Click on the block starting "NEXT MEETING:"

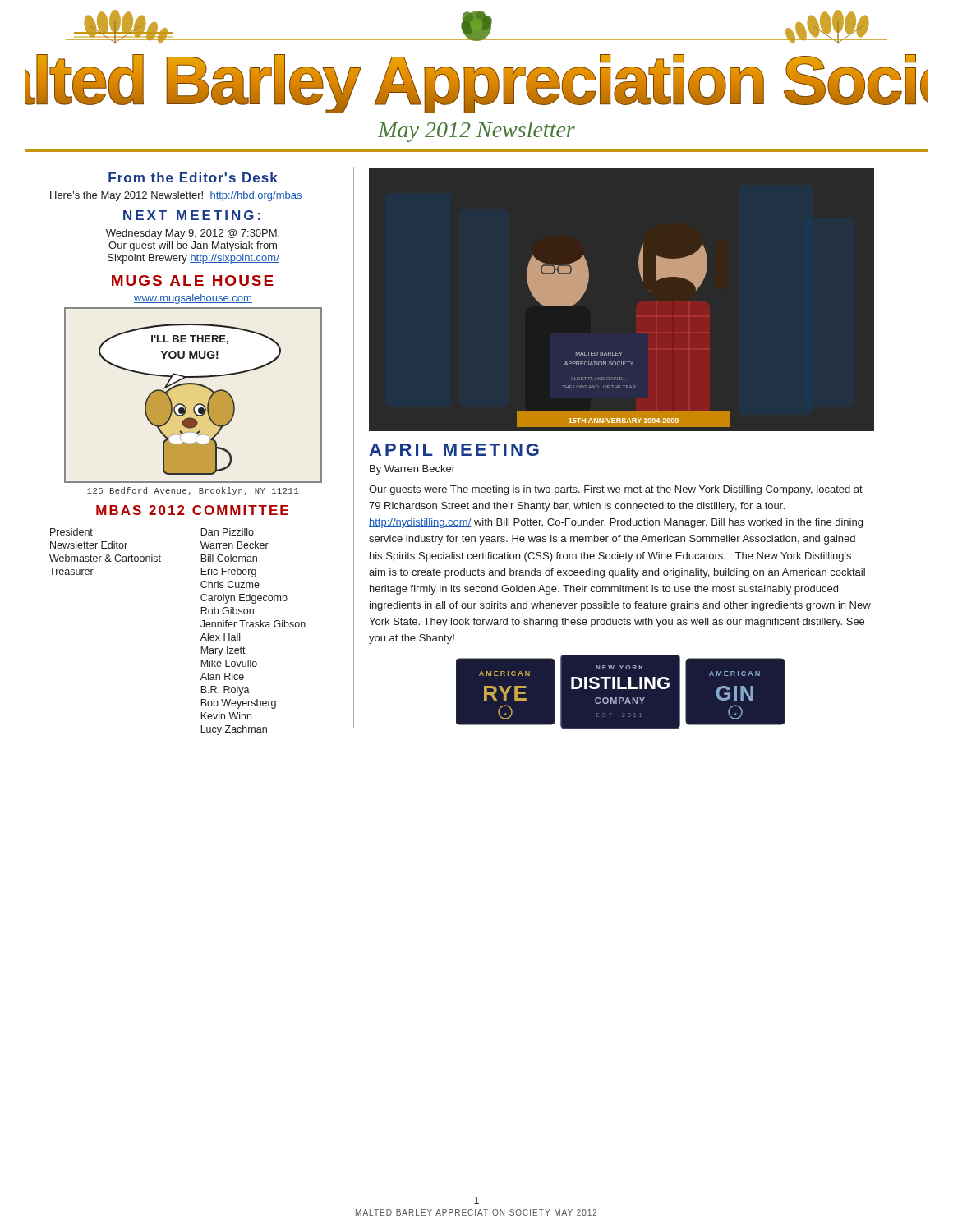[193, 216]
